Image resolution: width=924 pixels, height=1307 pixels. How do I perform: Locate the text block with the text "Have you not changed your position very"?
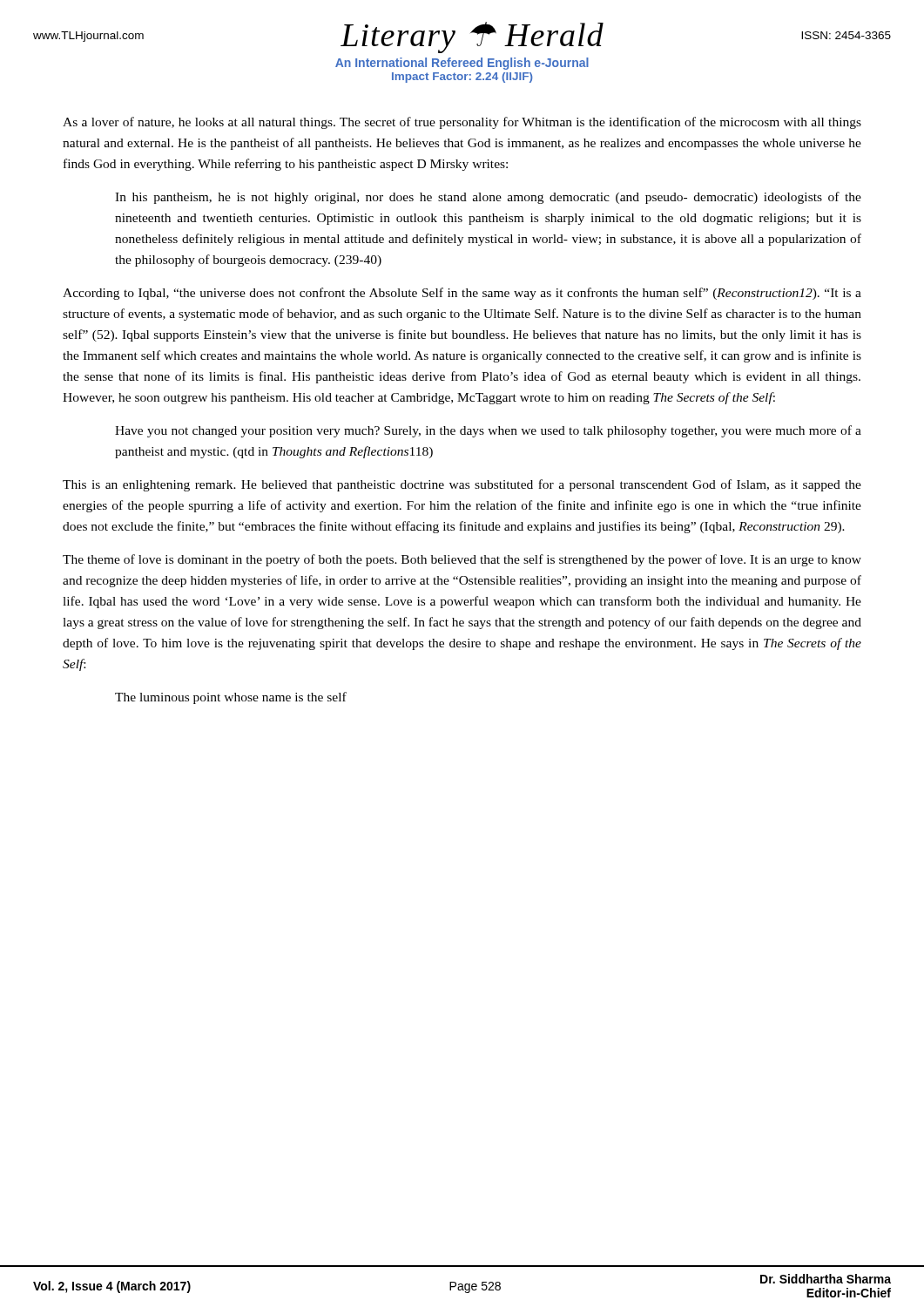pos(488,441)
